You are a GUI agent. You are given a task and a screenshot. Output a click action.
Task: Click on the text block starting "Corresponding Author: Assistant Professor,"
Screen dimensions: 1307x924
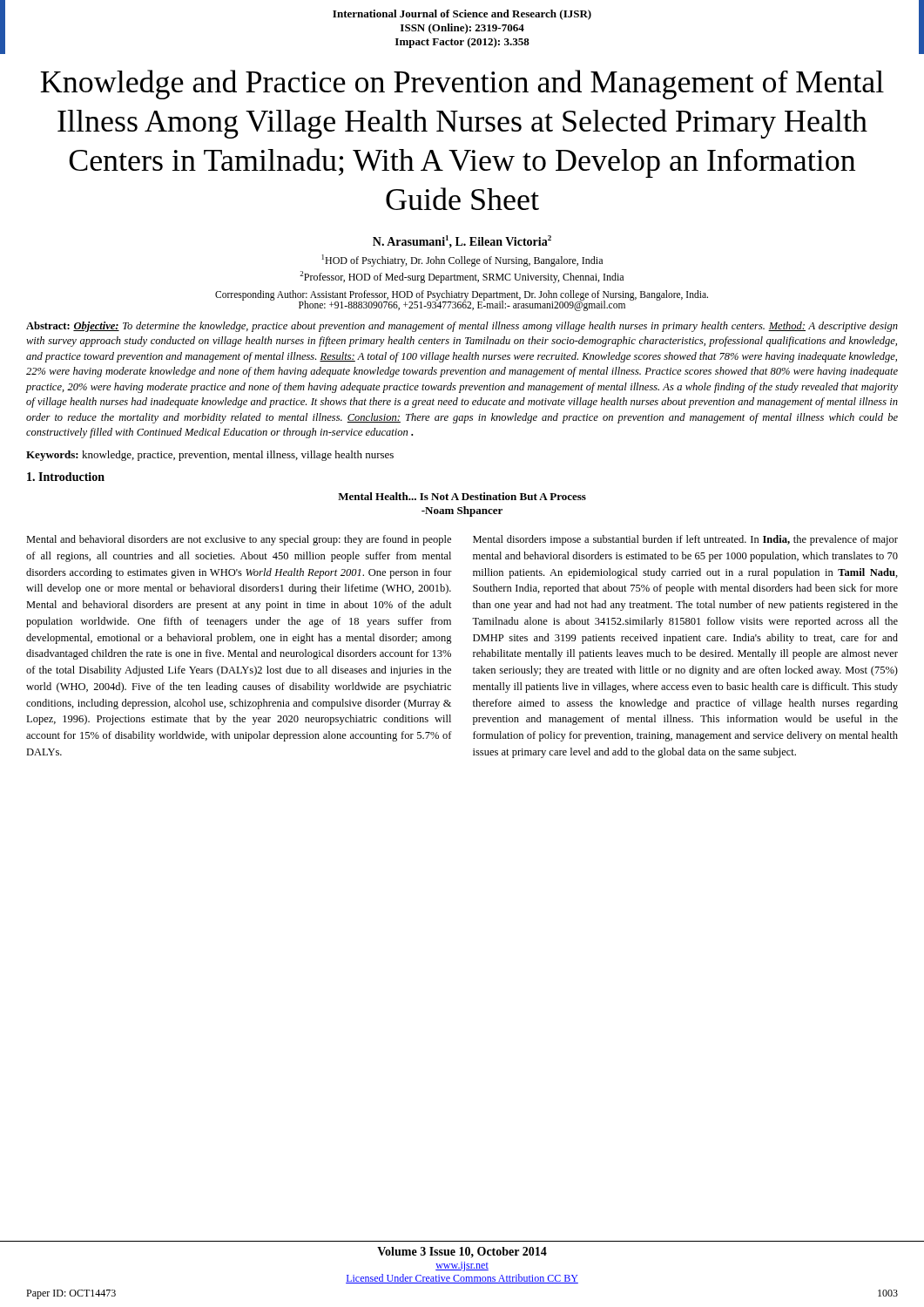[462, 299]
